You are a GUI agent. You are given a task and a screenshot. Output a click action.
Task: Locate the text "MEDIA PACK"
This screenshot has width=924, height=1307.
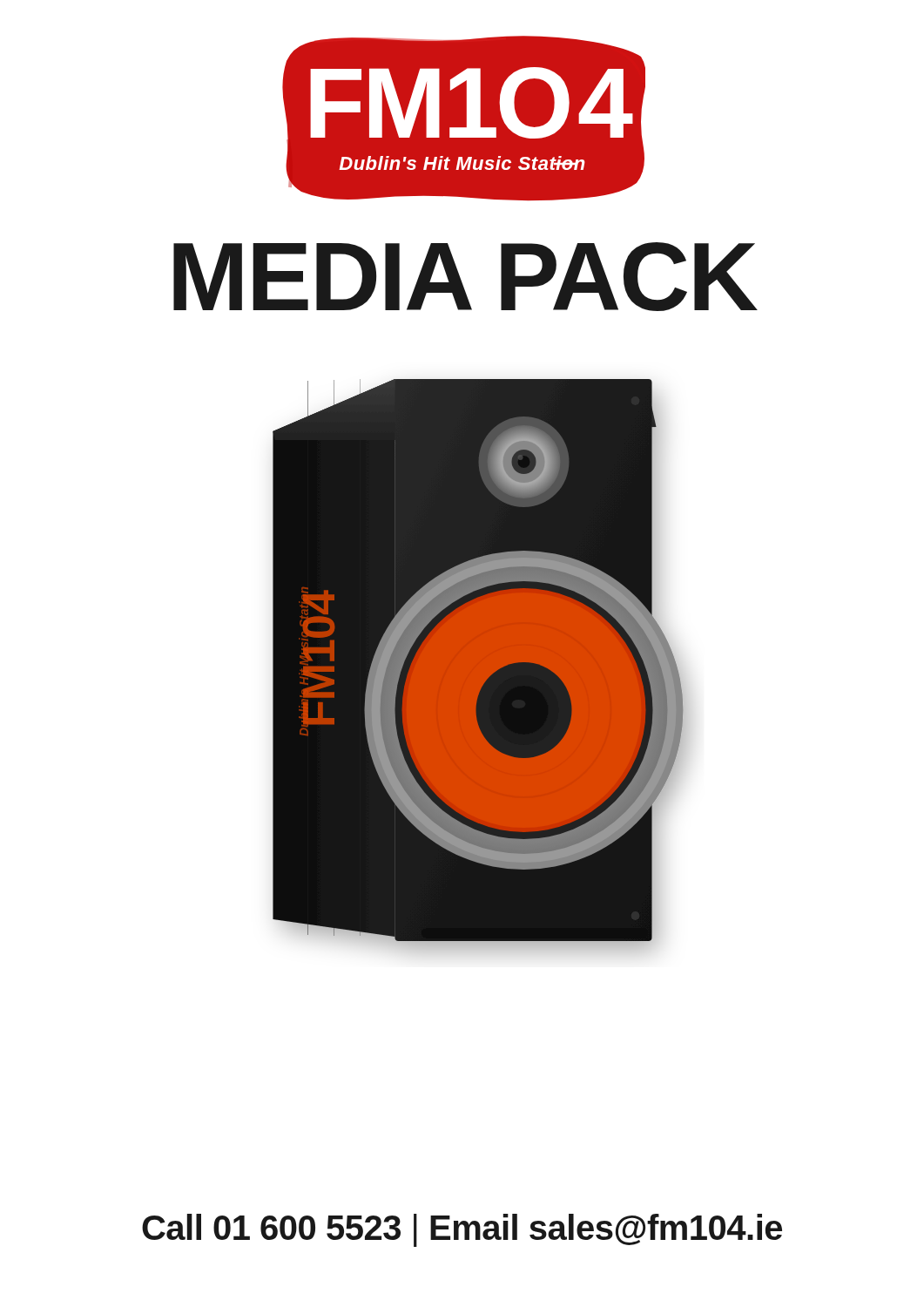[462, 277]
